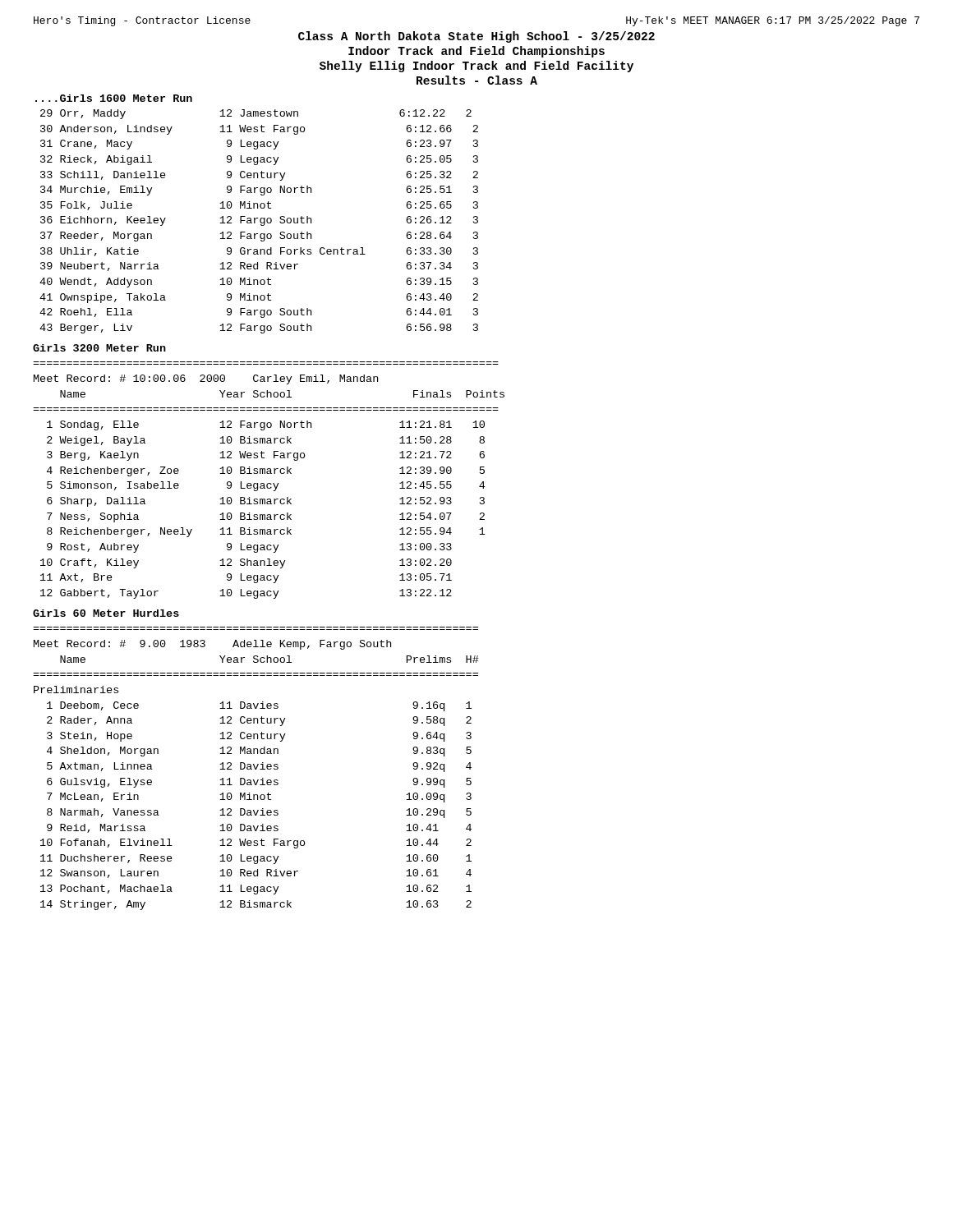Locate the section header that opens with "Girls 3200 Meter"
953x1232 pixels.
(99, 349)
